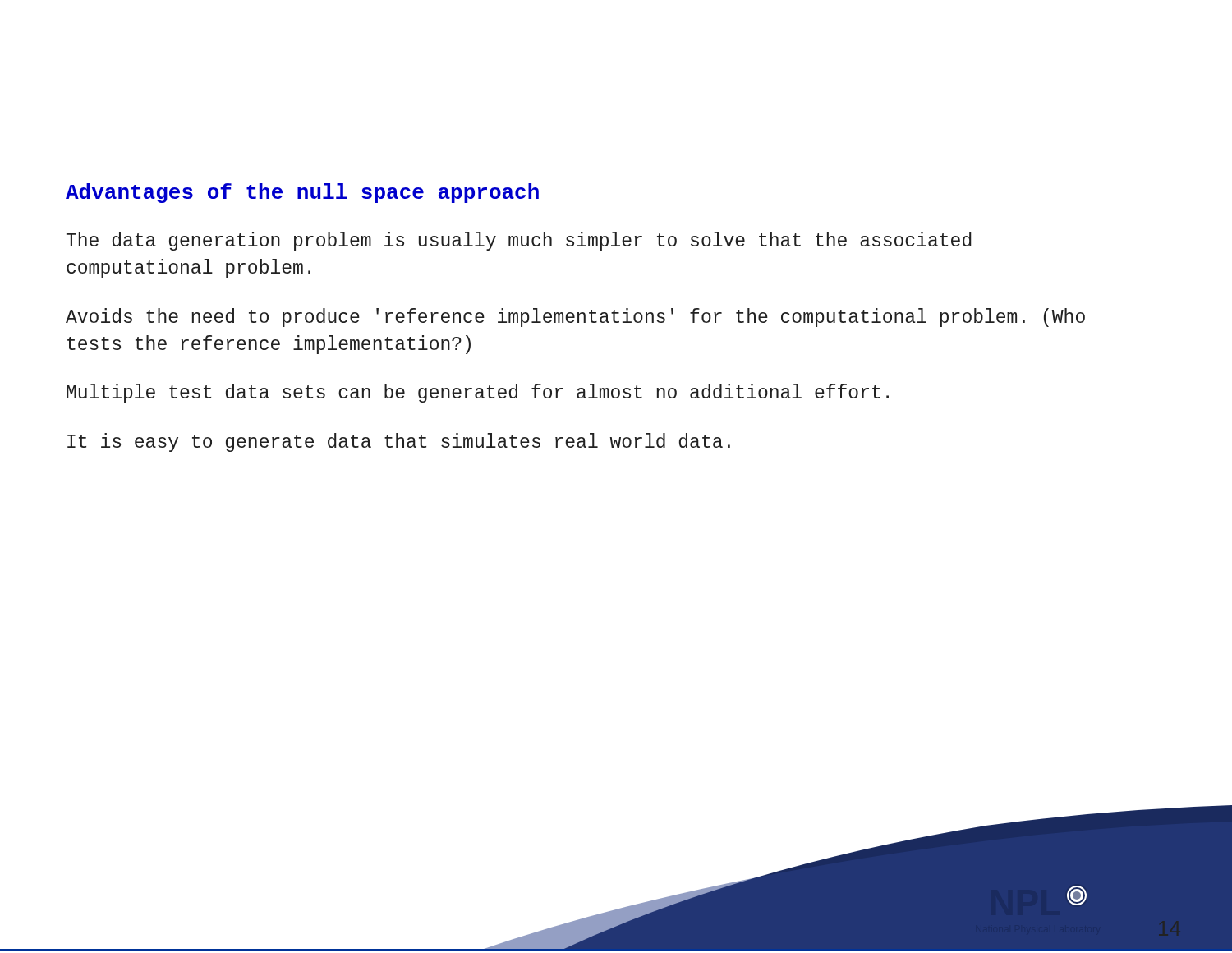This screenshot has height=953, width=1232.
Task: Click on the section header with the text "Advantages of the"
Action: 303,193
